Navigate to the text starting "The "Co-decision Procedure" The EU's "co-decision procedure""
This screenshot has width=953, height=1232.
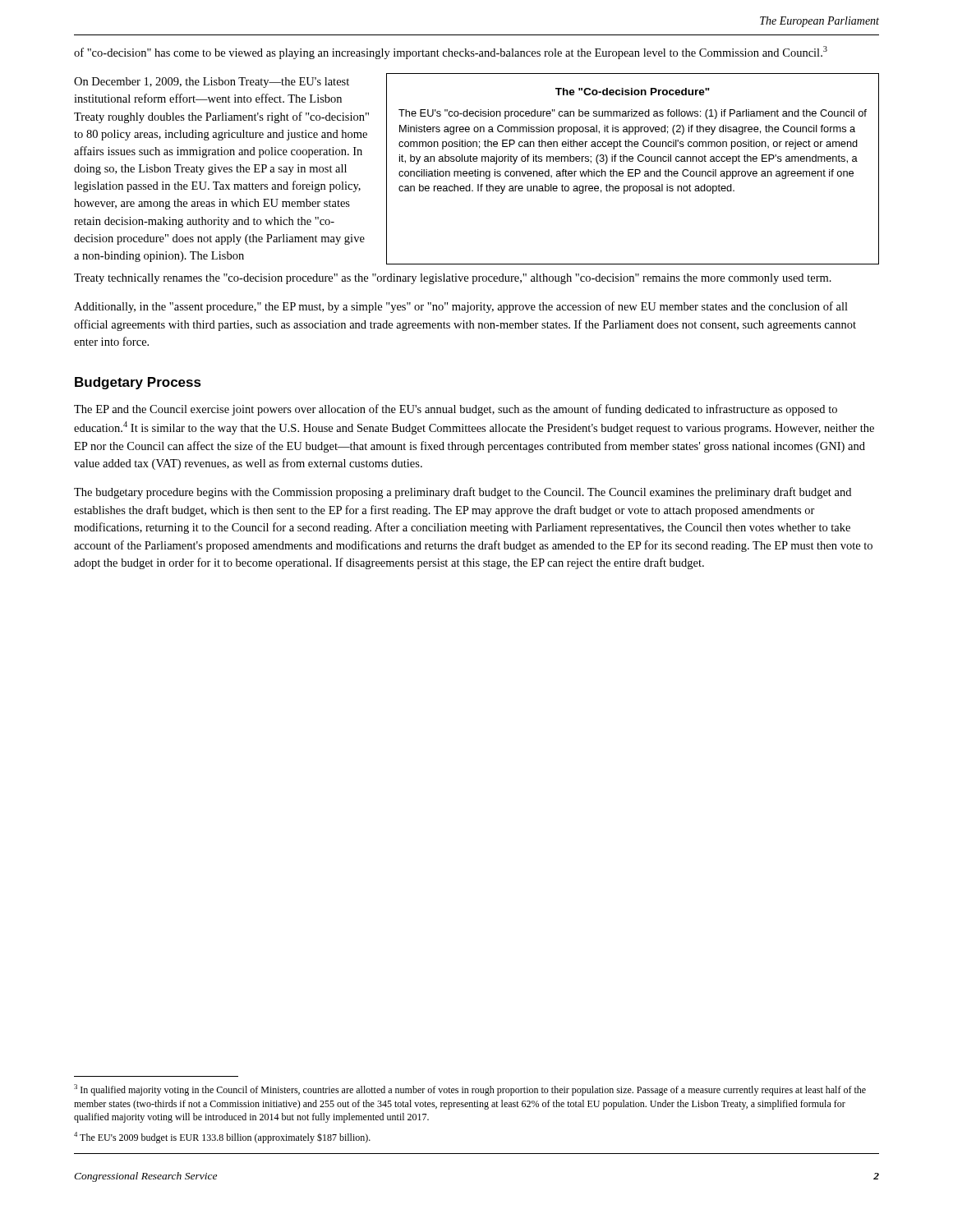[x=633, y=140]
